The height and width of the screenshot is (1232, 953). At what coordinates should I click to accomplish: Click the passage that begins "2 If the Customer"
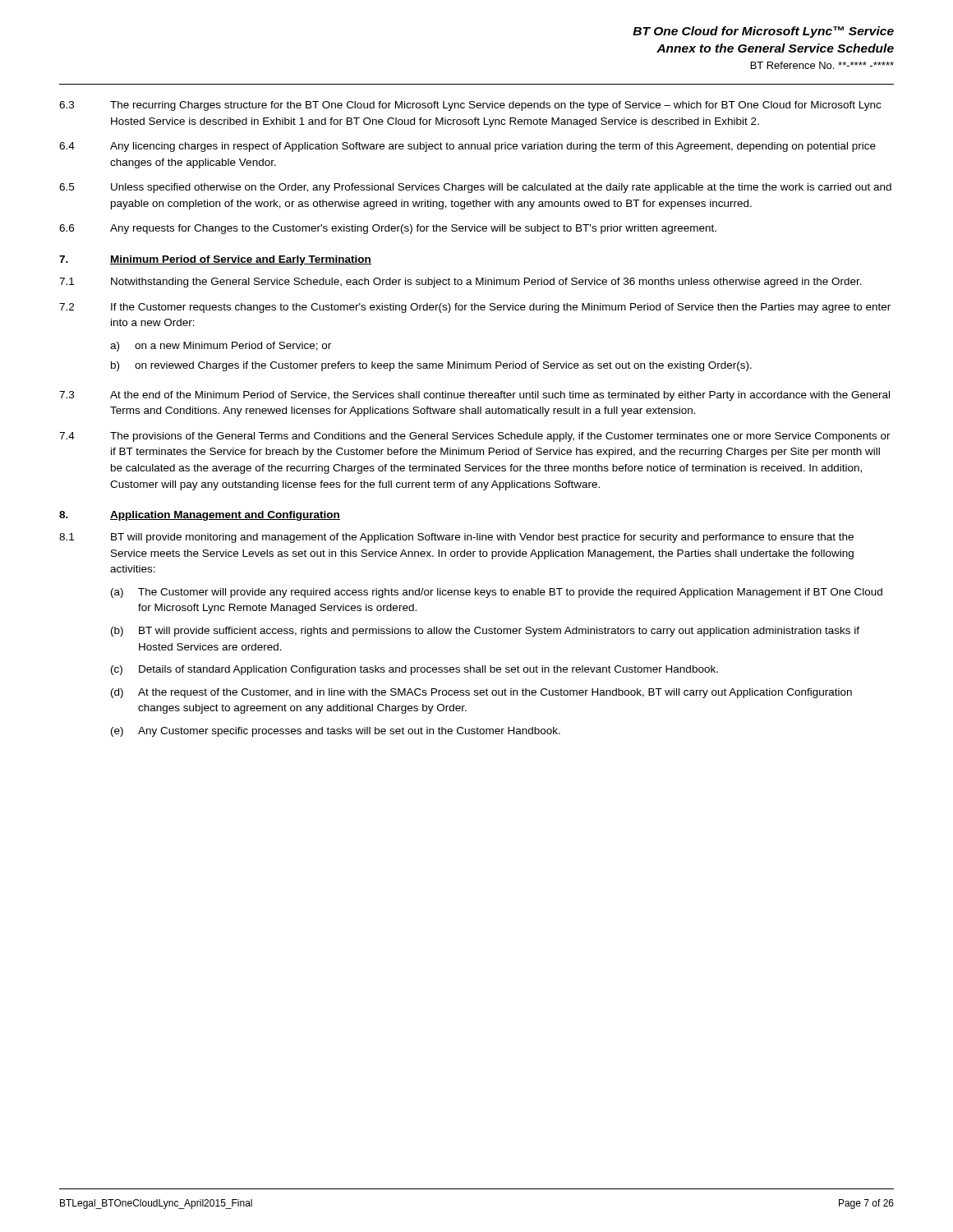pos(475,308)
